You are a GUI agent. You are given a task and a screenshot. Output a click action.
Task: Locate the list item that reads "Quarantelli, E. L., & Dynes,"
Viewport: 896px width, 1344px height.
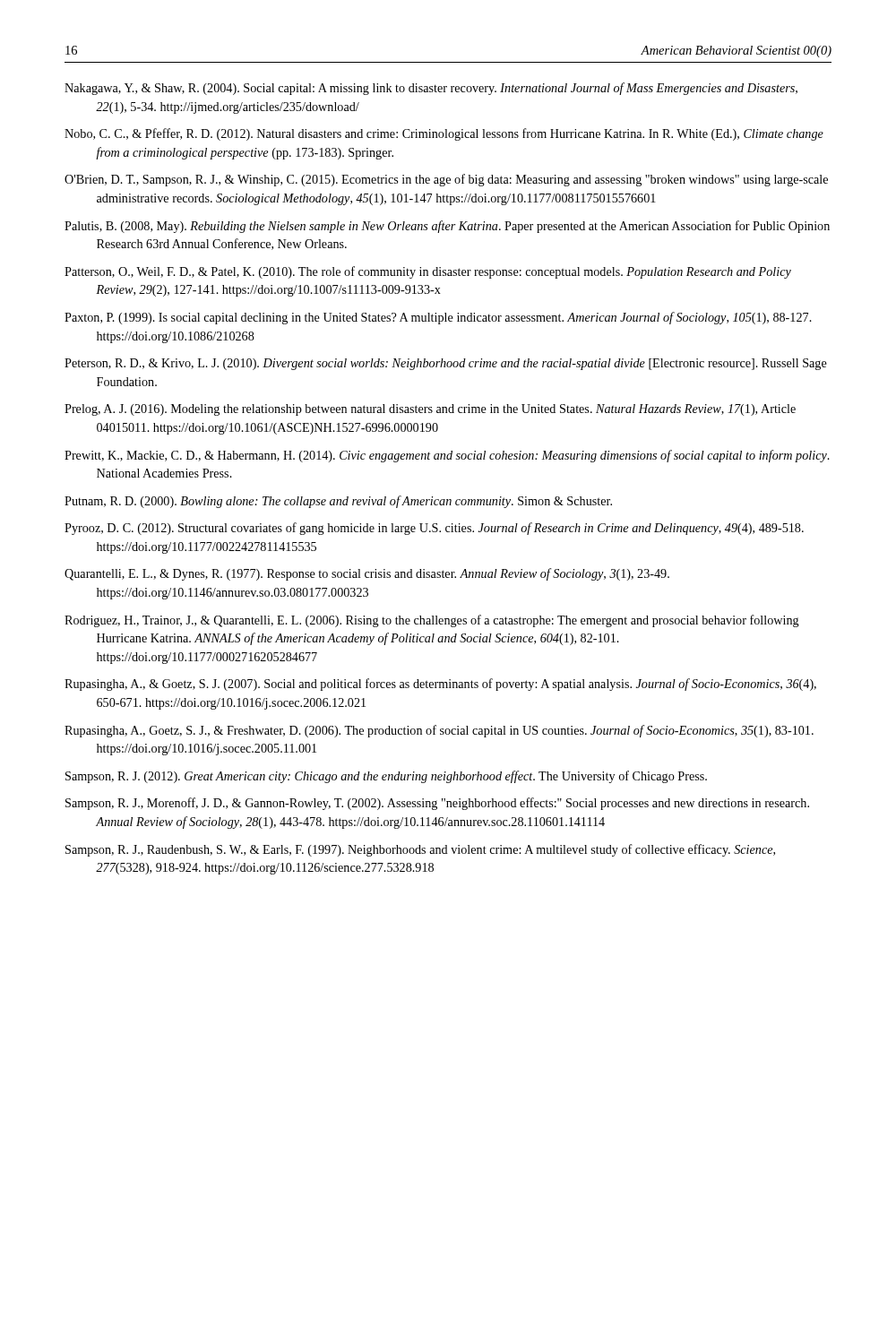coord(367,583)
